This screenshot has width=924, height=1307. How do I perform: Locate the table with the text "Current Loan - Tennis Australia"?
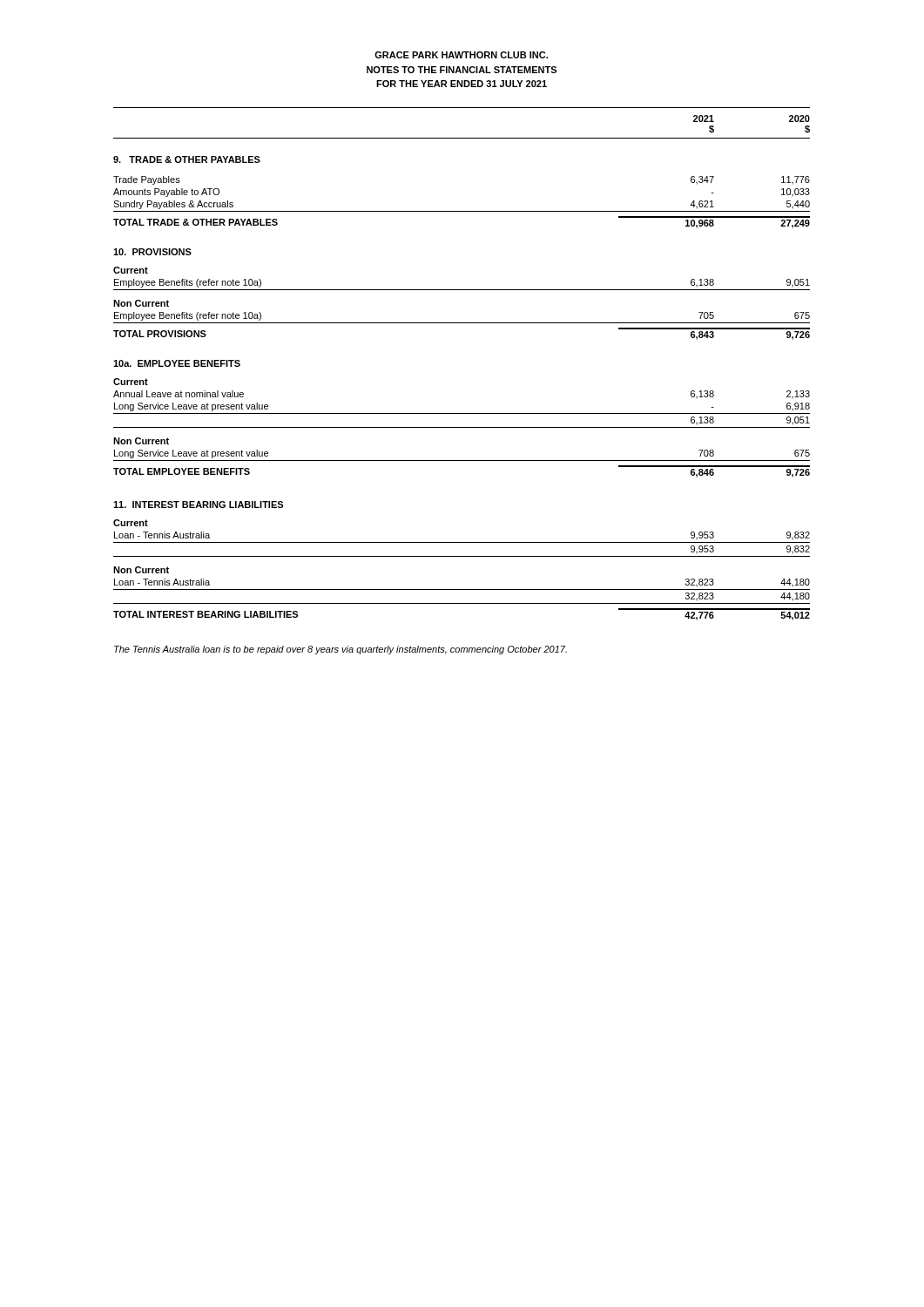click(462, 569)
